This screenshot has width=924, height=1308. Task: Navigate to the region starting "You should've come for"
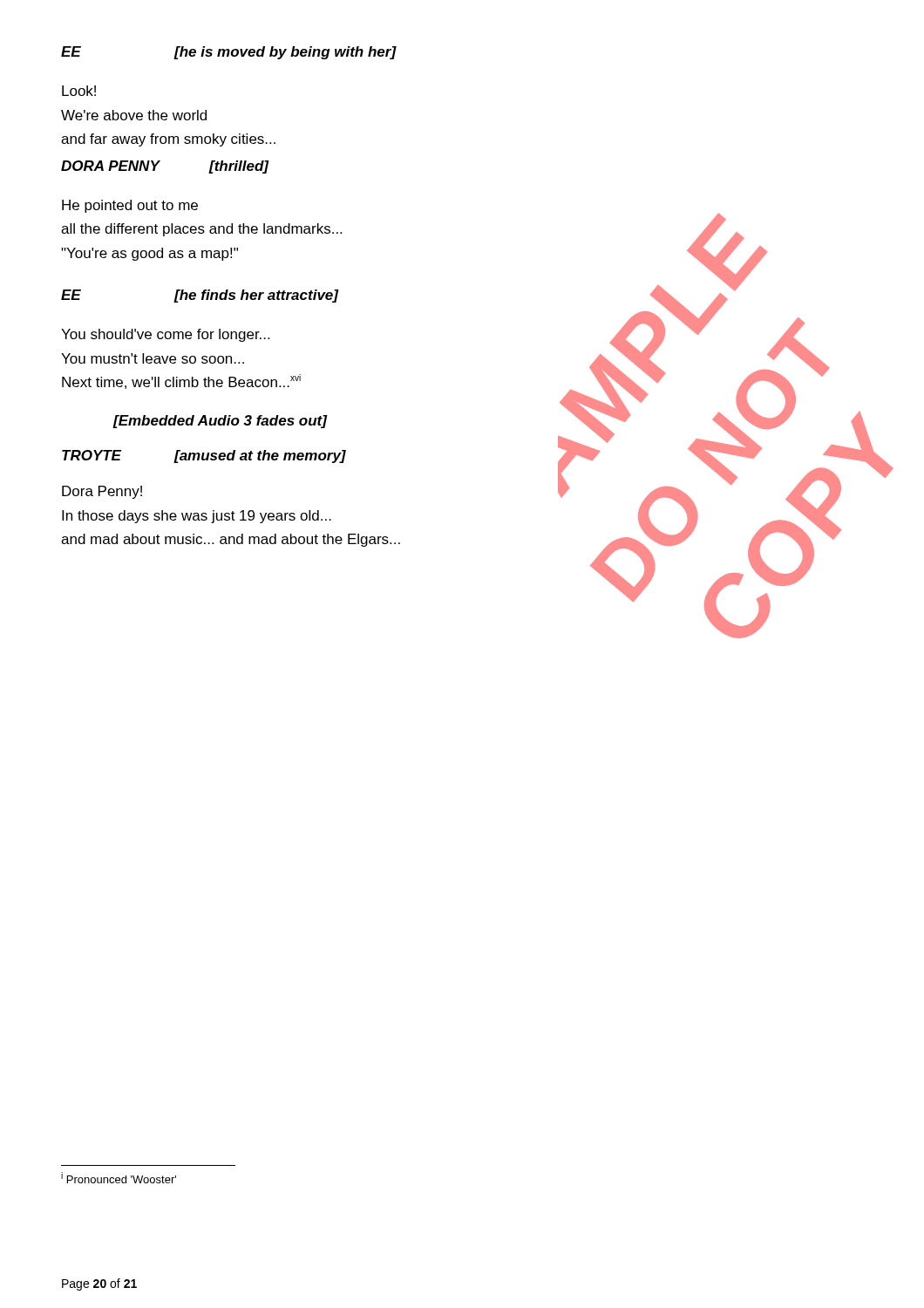pyautogui.click(x=166, y=334)
